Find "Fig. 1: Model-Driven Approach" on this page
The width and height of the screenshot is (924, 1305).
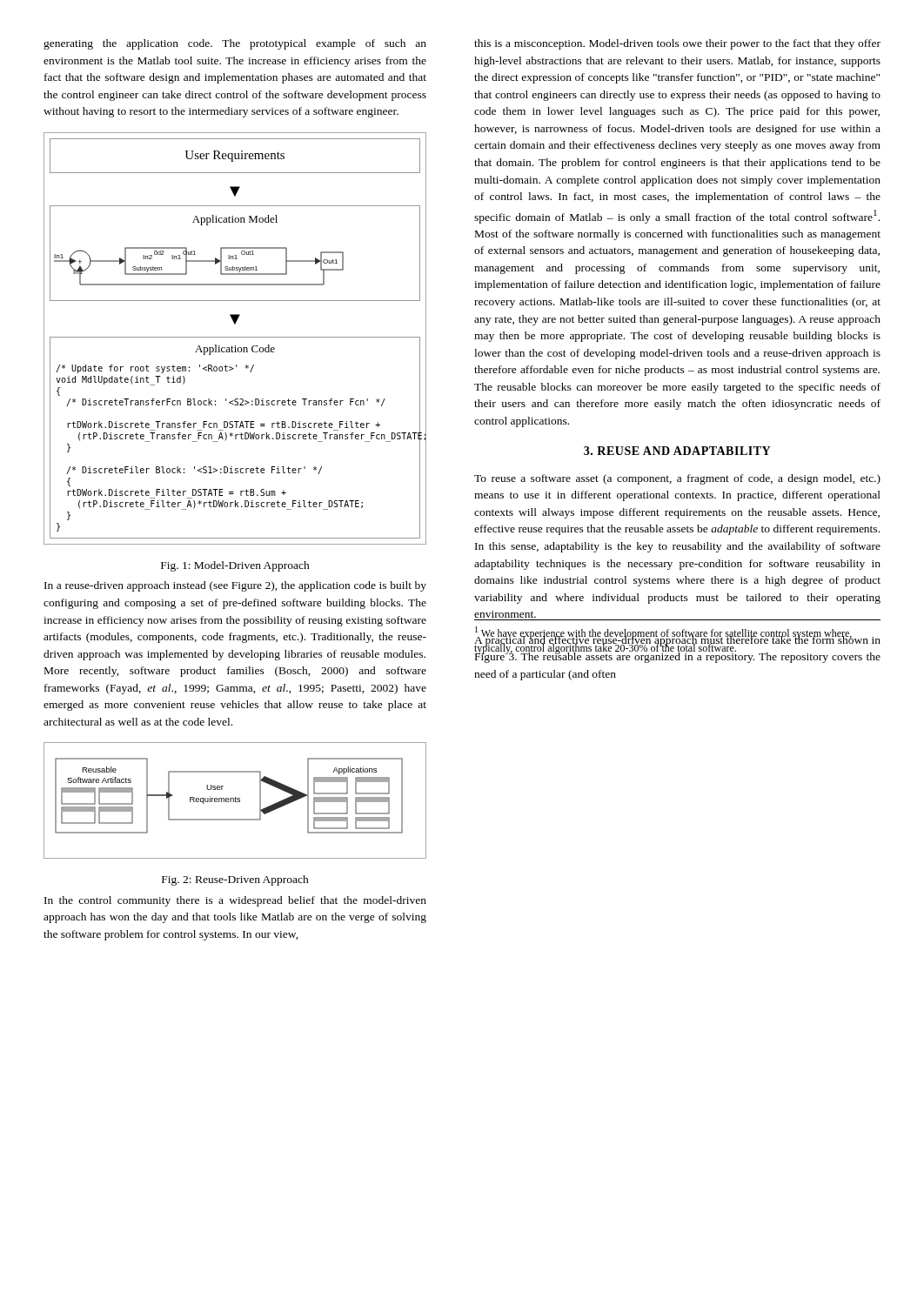click(235, 565)
